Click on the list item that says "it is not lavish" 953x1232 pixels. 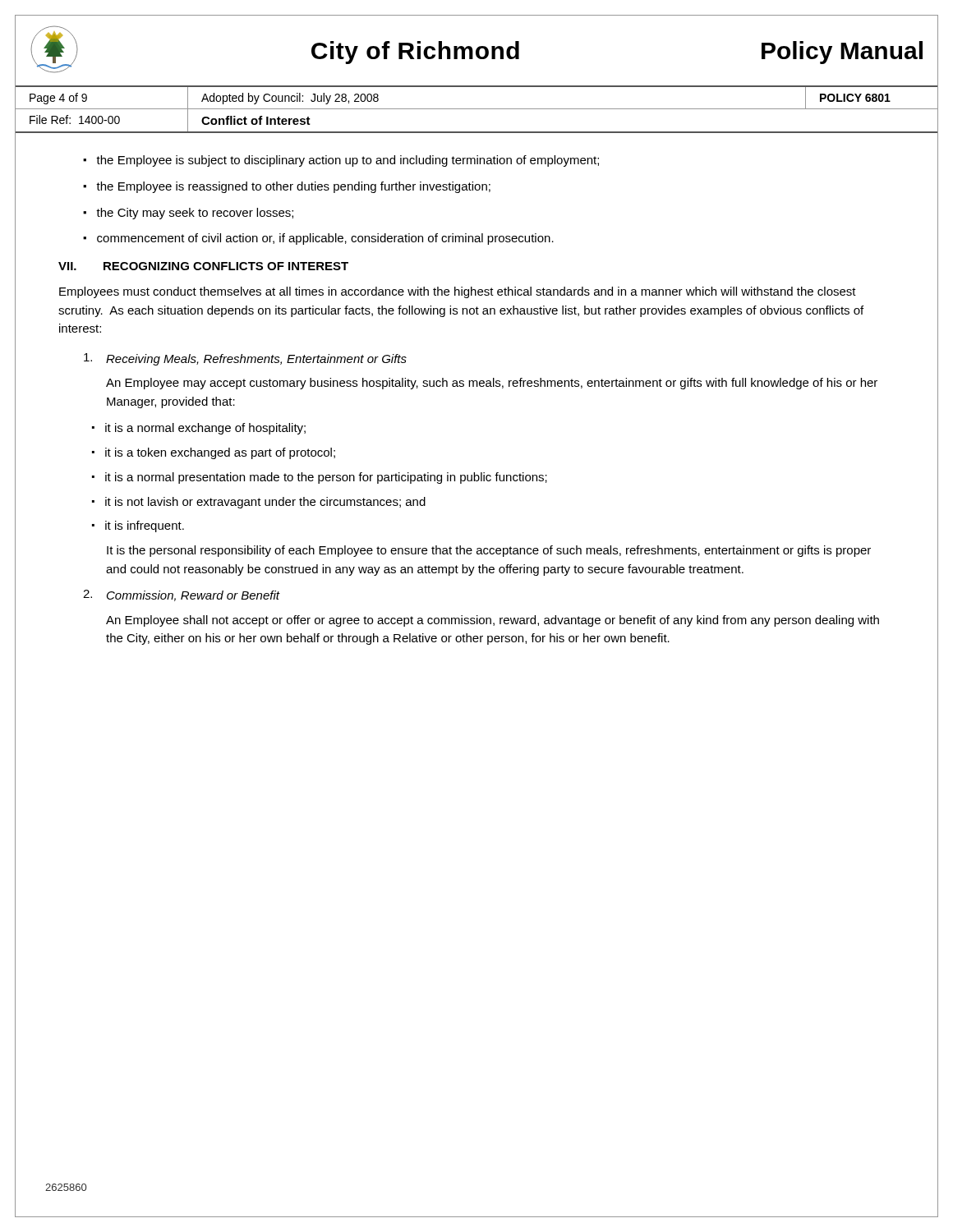click(265, 501)
